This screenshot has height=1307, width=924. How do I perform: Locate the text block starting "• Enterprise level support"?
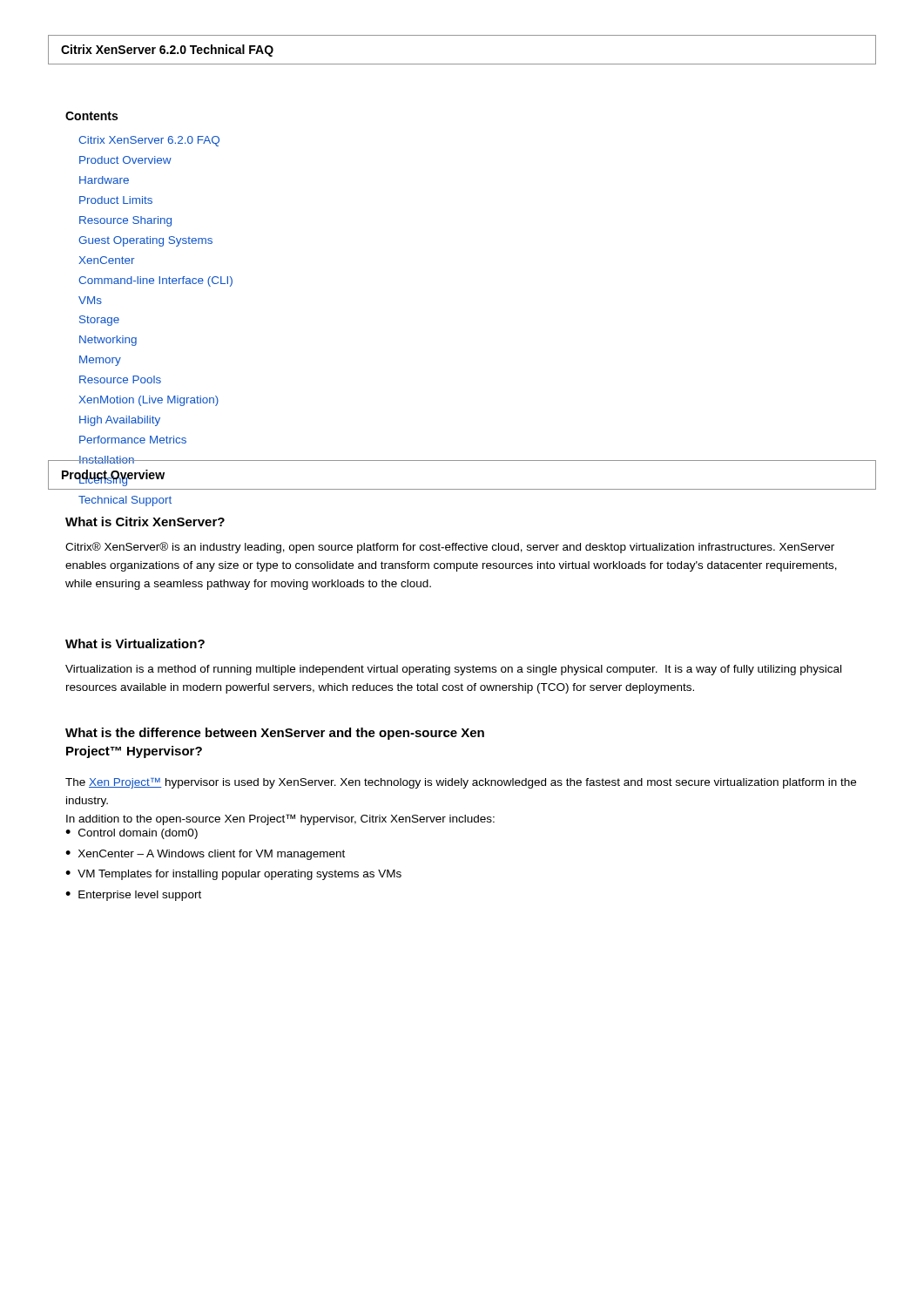[133, 895]
